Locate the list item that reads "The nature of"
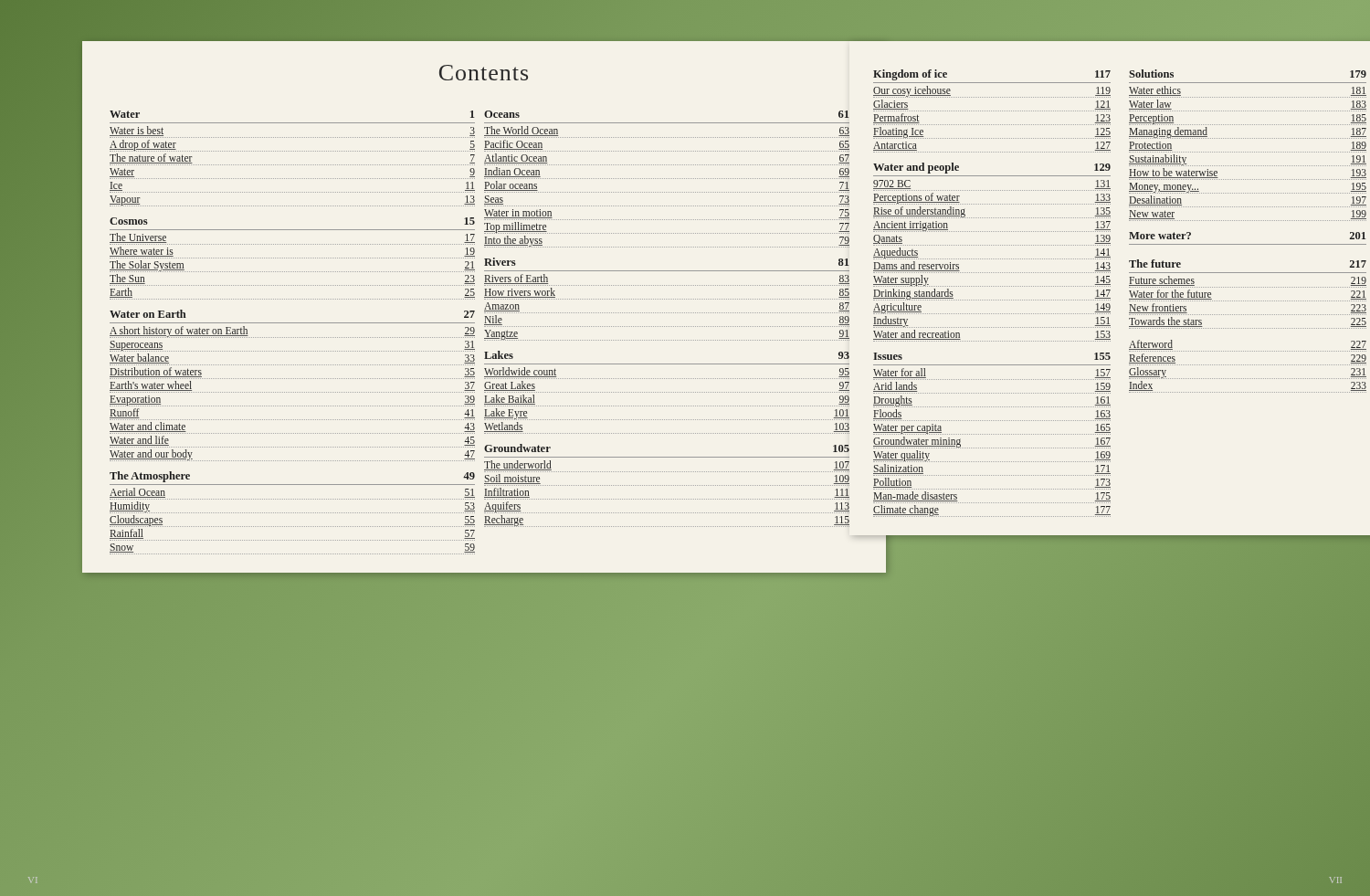This screenshot has height=896, width=1370. click(x=292, y=158)
